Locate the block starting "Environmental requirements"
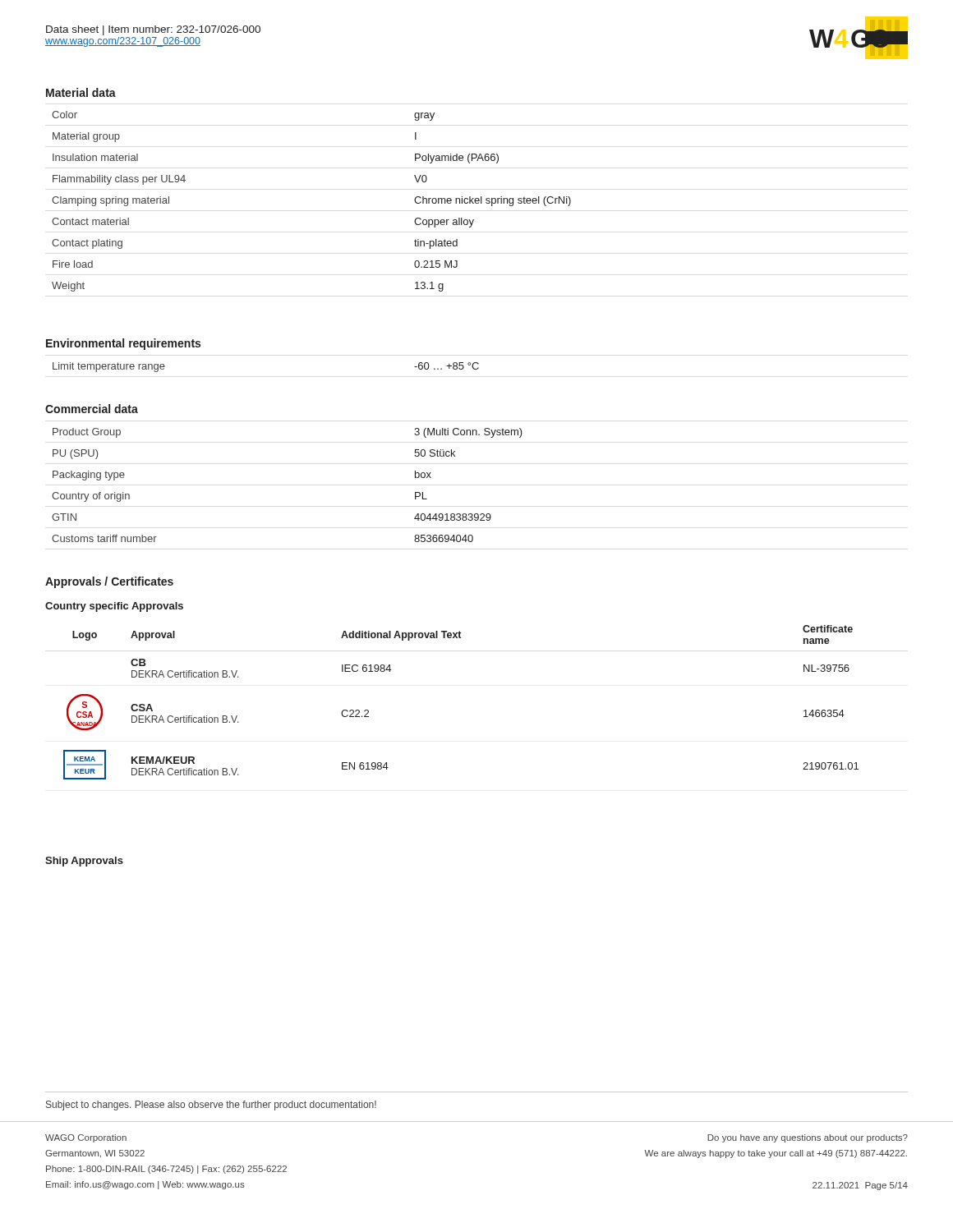This screenshot has height=1232, width=953. pos(123,343)
